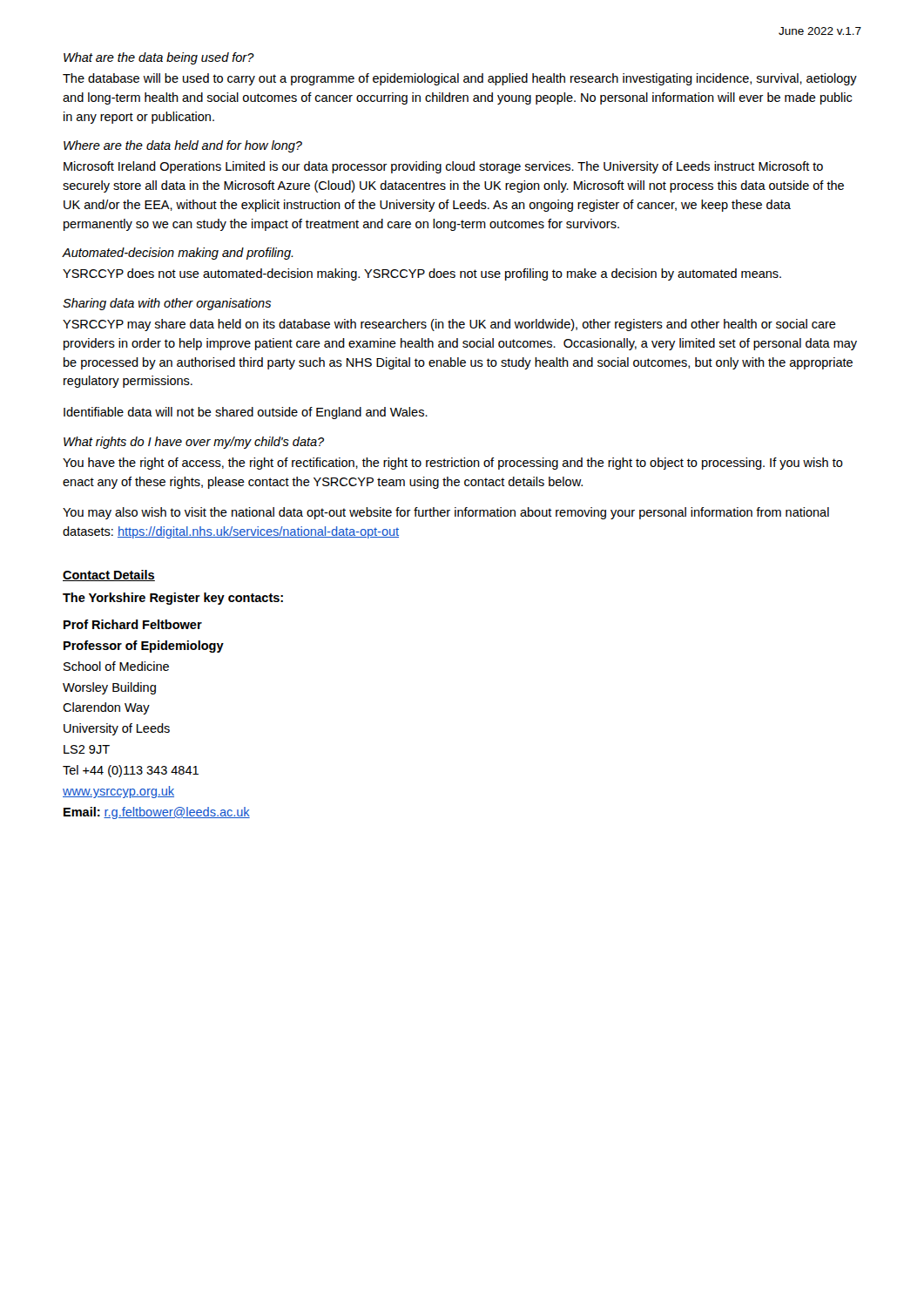Click on the section header that says "Sharing data with other organisations"
The width and height of the screenshot is (924, 1307).
[167, 303]
